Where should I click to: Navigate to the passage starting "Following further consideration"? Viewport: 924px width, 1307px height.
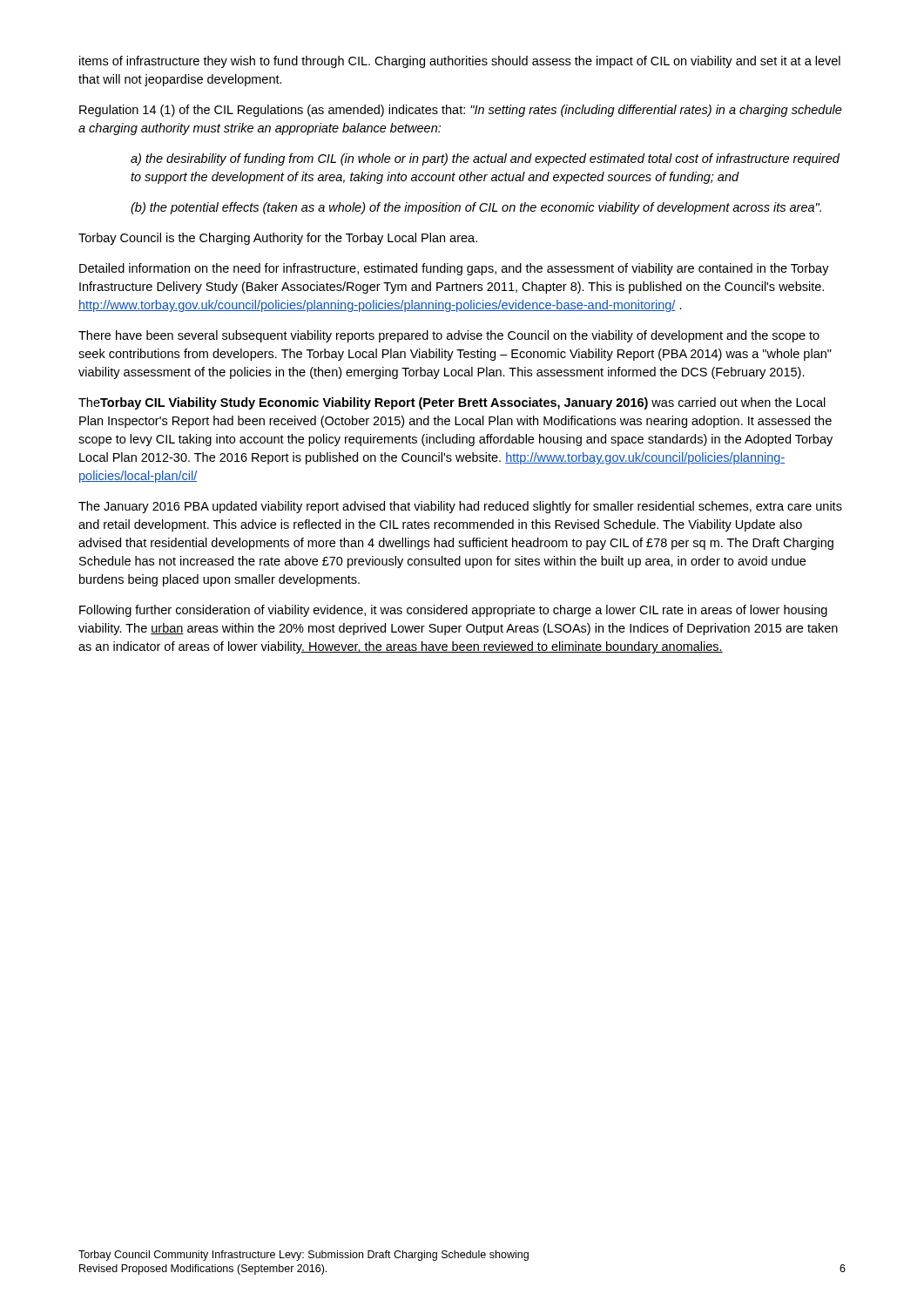pos(458,629)
